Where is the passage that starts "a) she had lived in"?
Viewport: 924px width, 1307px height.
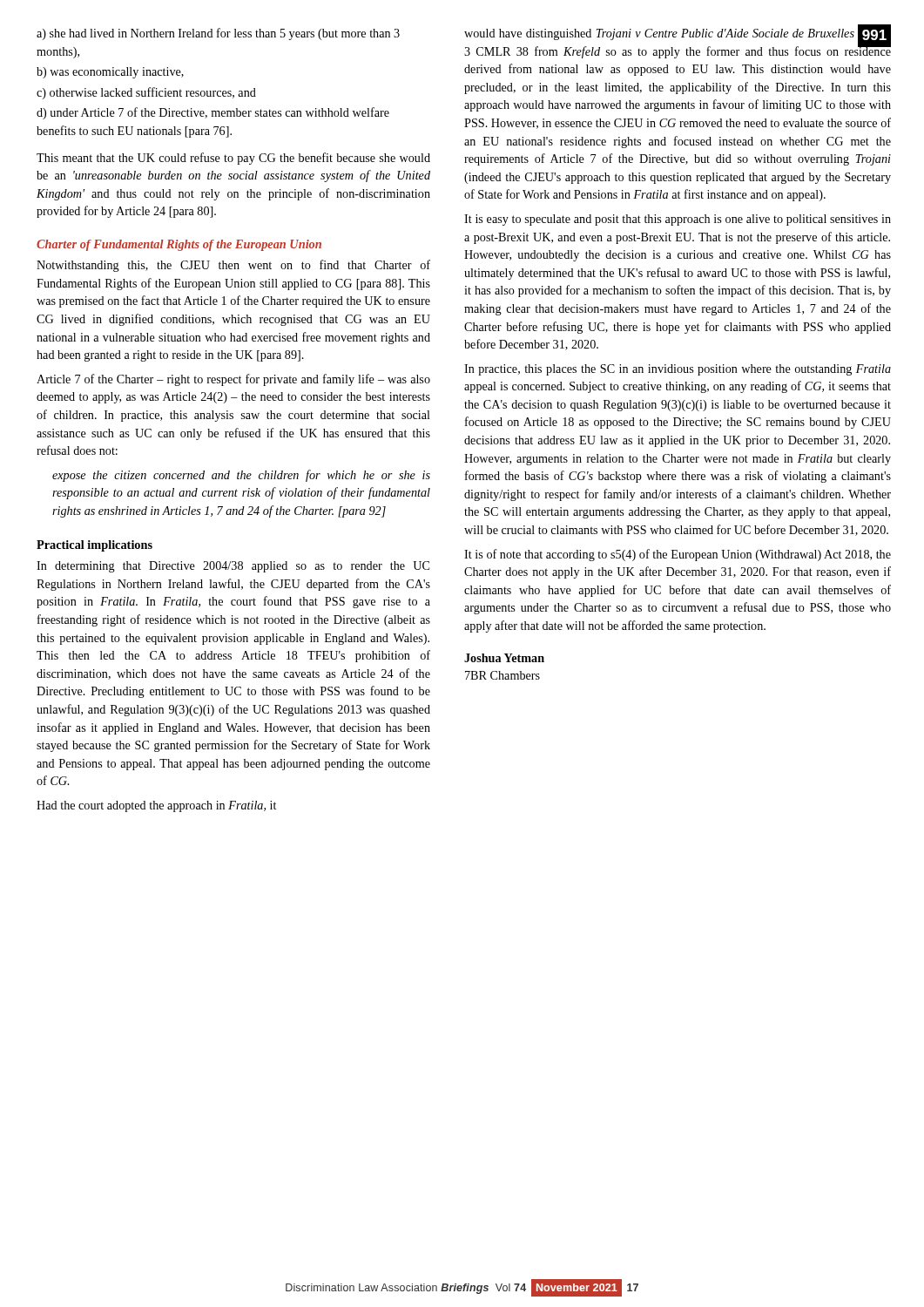[x=218, y=42]
